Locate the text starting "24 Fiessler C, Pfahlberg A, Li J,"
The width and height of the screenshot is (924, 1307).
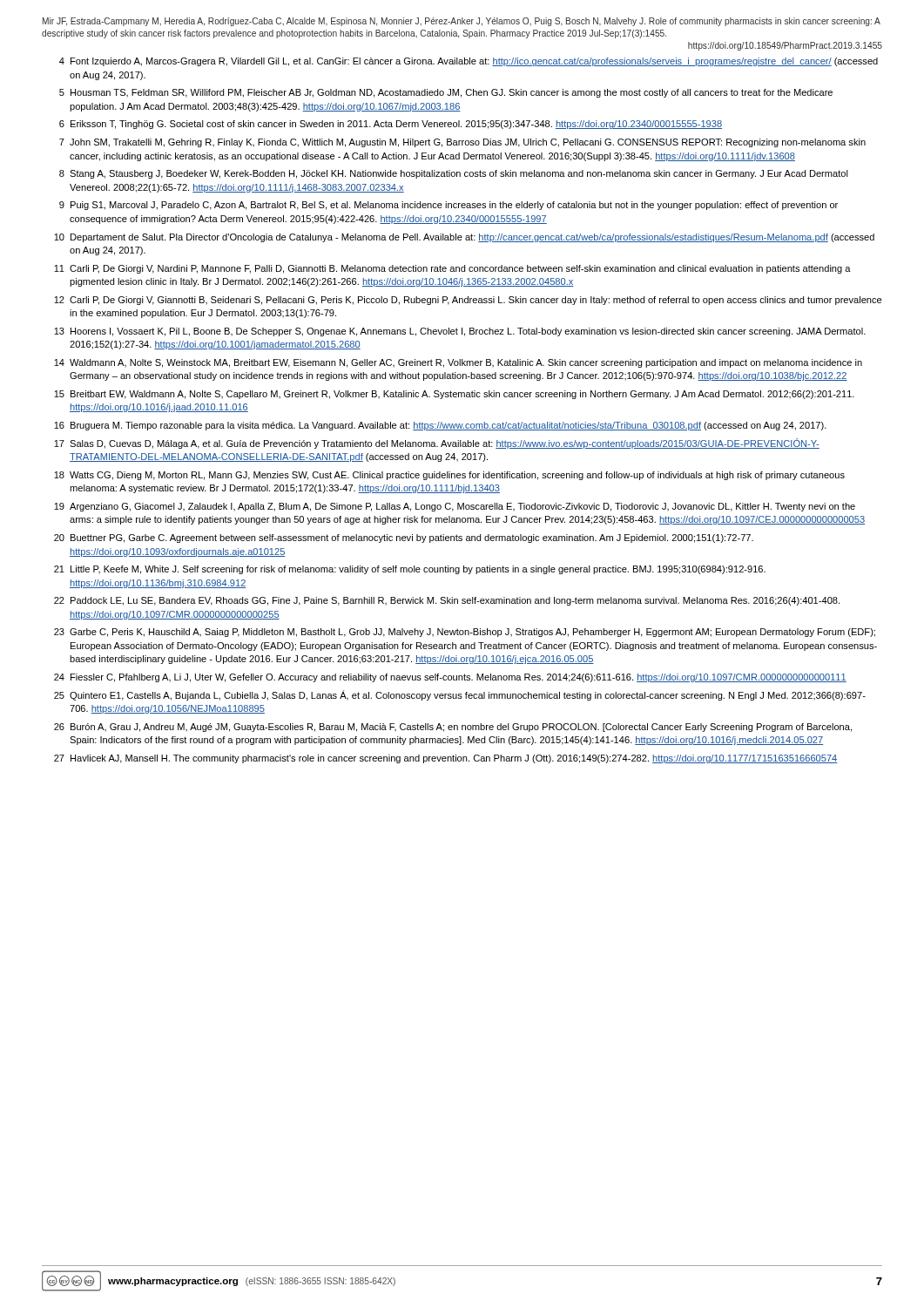[462, 677]
